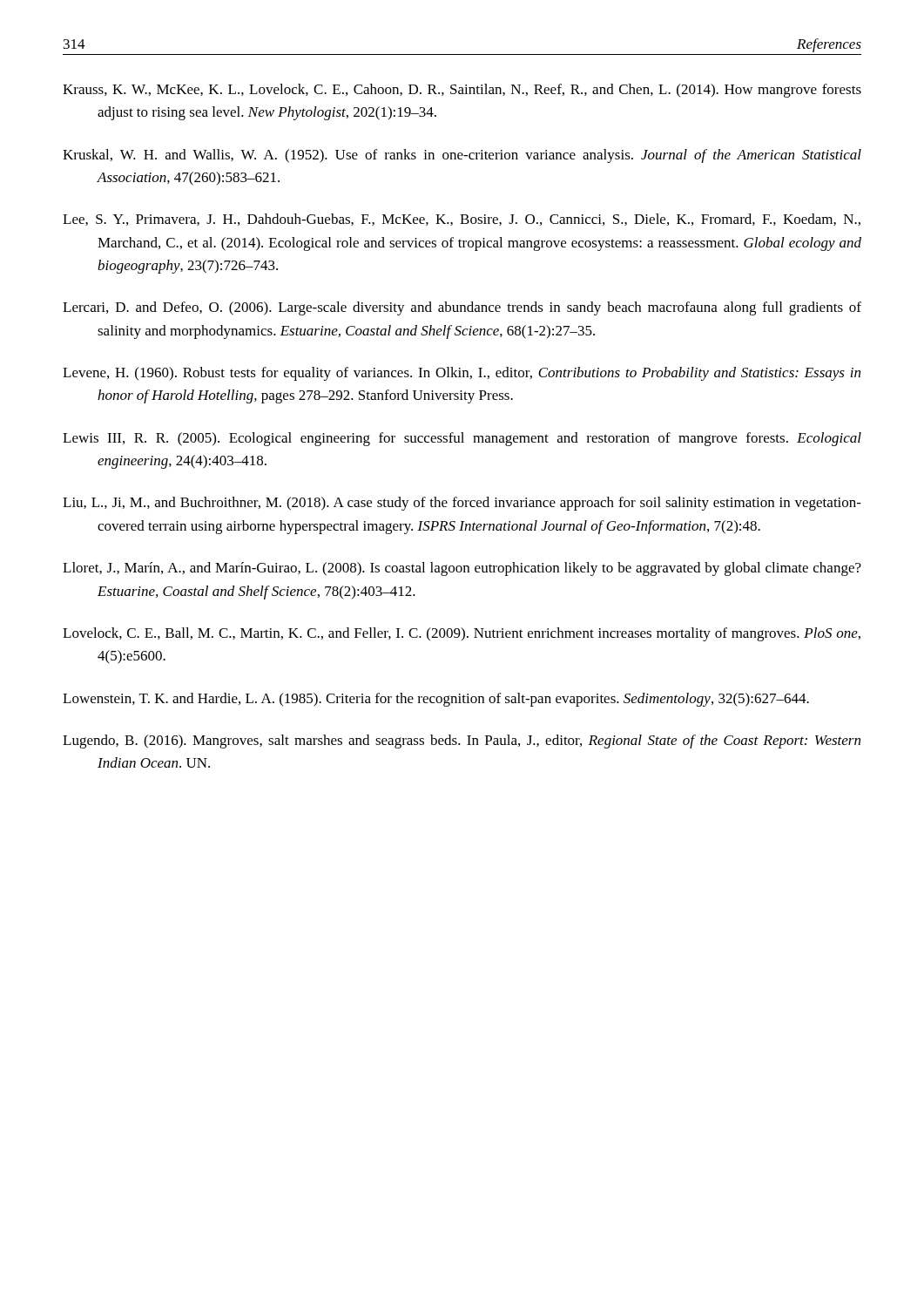Locate the block of text that opens with "Lovelock, C. E., Ball, M. C.,"
Screen dimensions: 1307x924
pyautogui.click(x=462, y=644)
